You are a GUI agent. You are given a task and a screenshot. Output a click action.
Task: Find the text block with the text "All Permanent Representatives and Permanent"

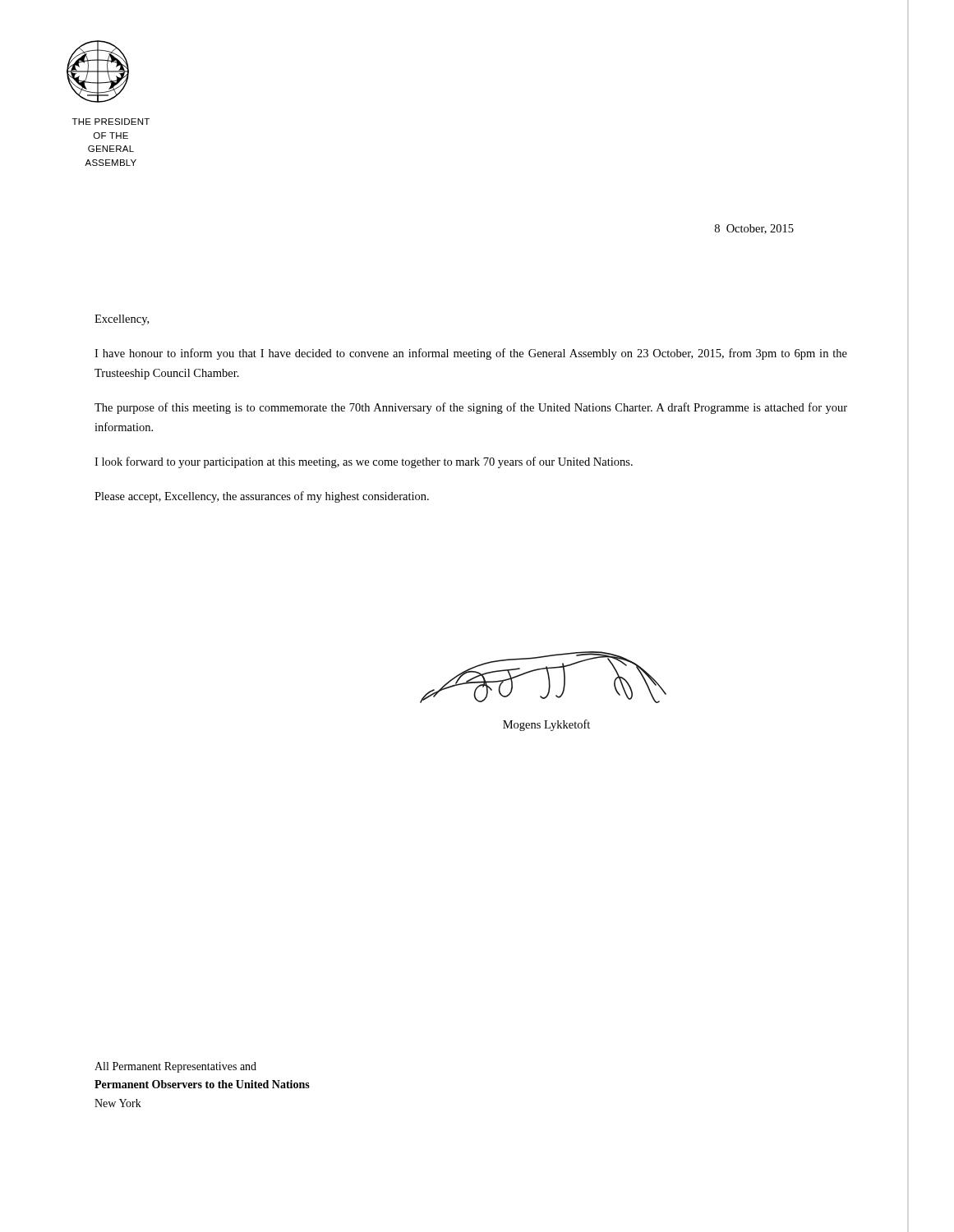pos(202,1085)
